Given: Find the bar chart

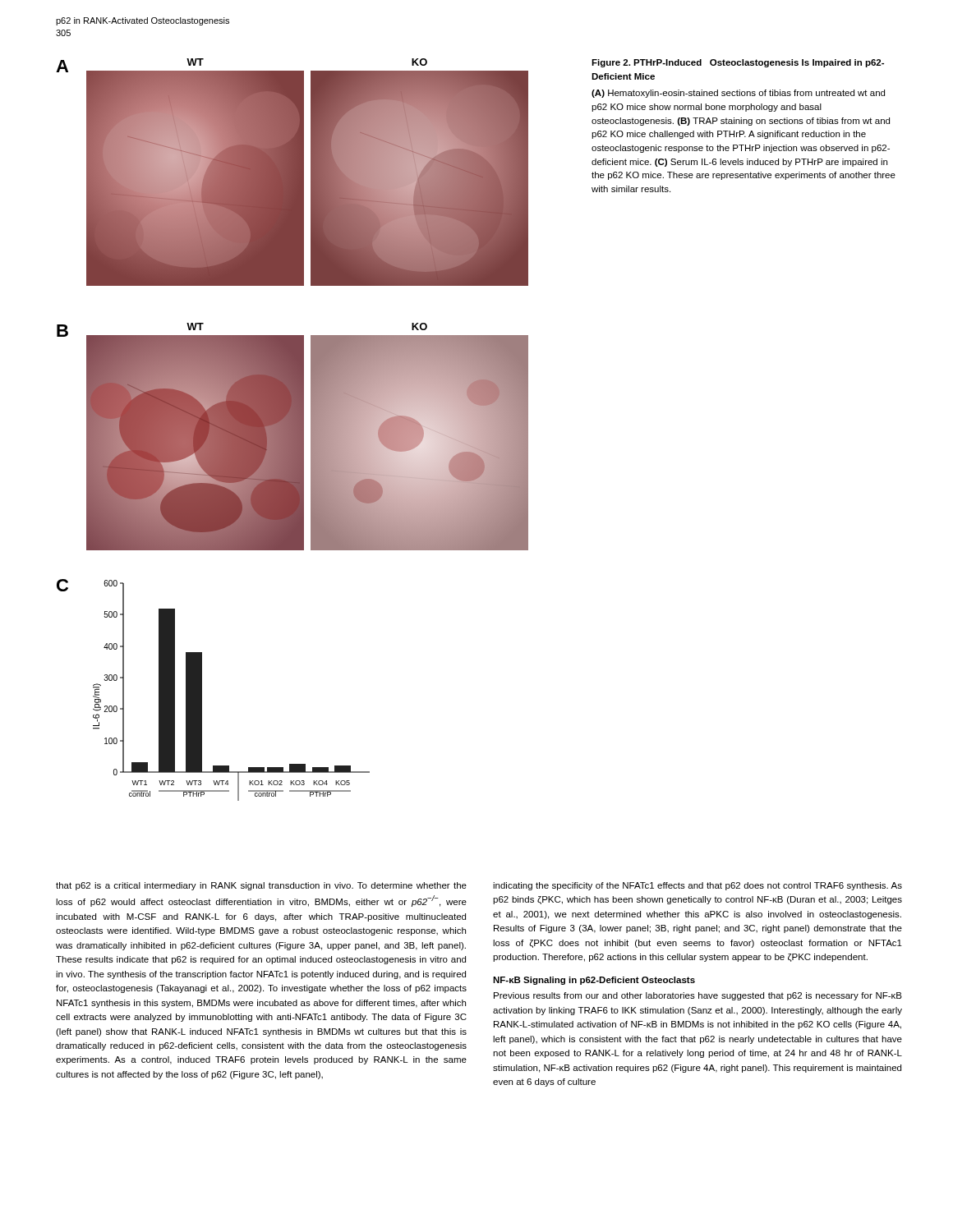Looking at the screenshot, I should tap(242, 698).
